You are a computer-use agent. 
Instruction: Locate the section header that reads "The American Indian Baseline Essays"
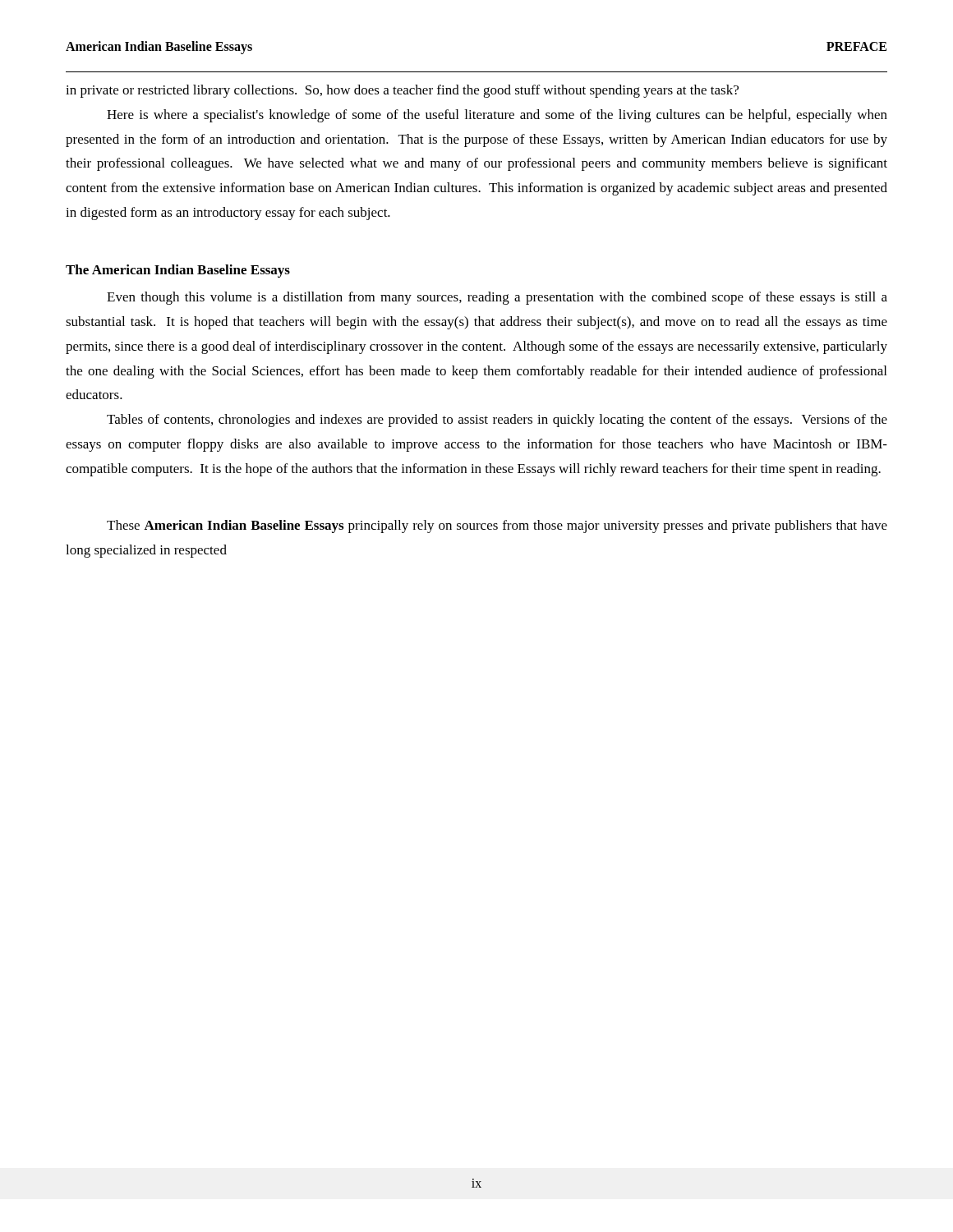[x=178, y=271]
